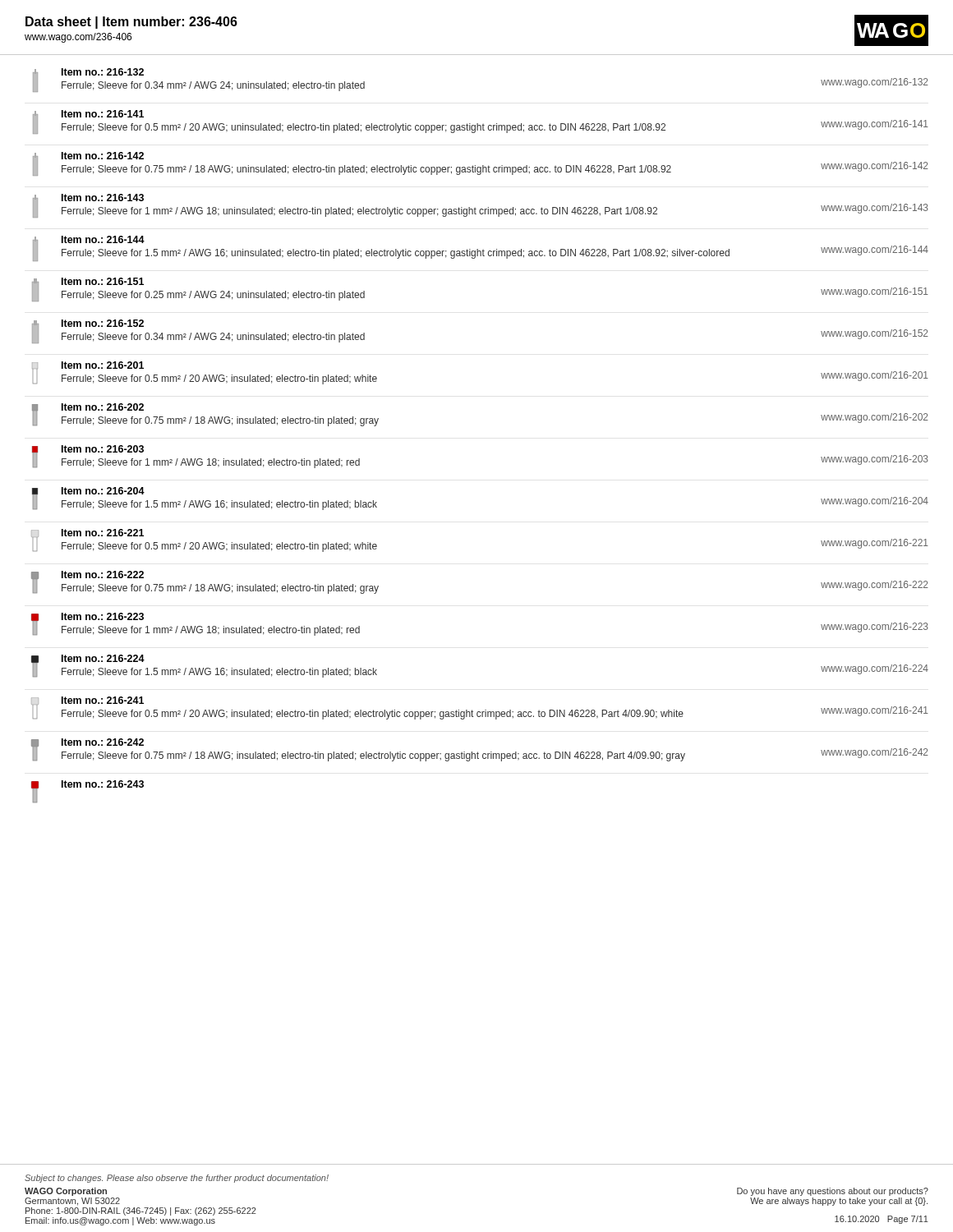Point to the region starting "Item no.: 216-222 Ferrule; Sleeve for 0.75"
Screen dimensions: 1232x953
(x=141, y=586)
